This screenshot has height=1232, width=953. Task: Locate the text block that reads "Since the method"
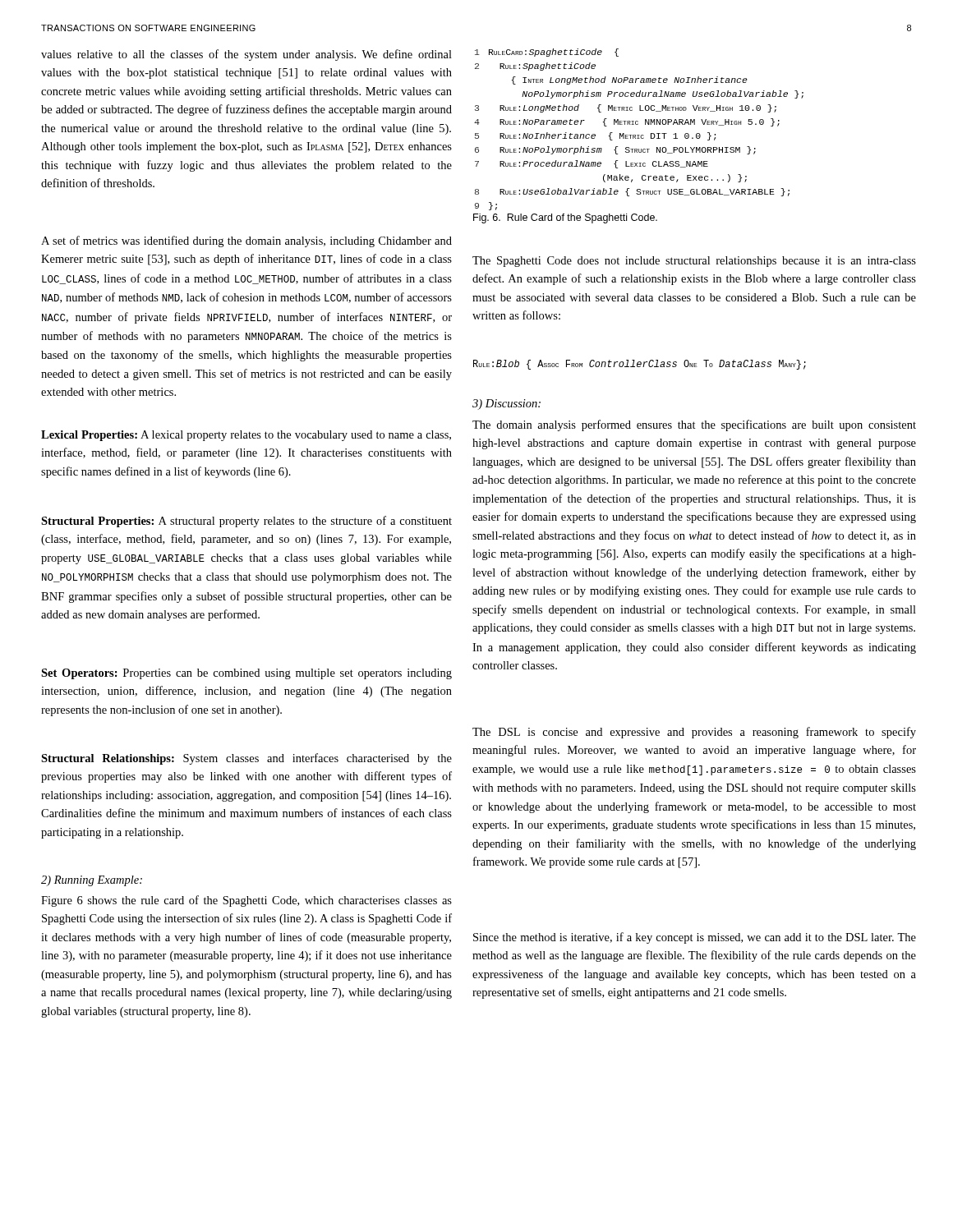pos(694,965)
